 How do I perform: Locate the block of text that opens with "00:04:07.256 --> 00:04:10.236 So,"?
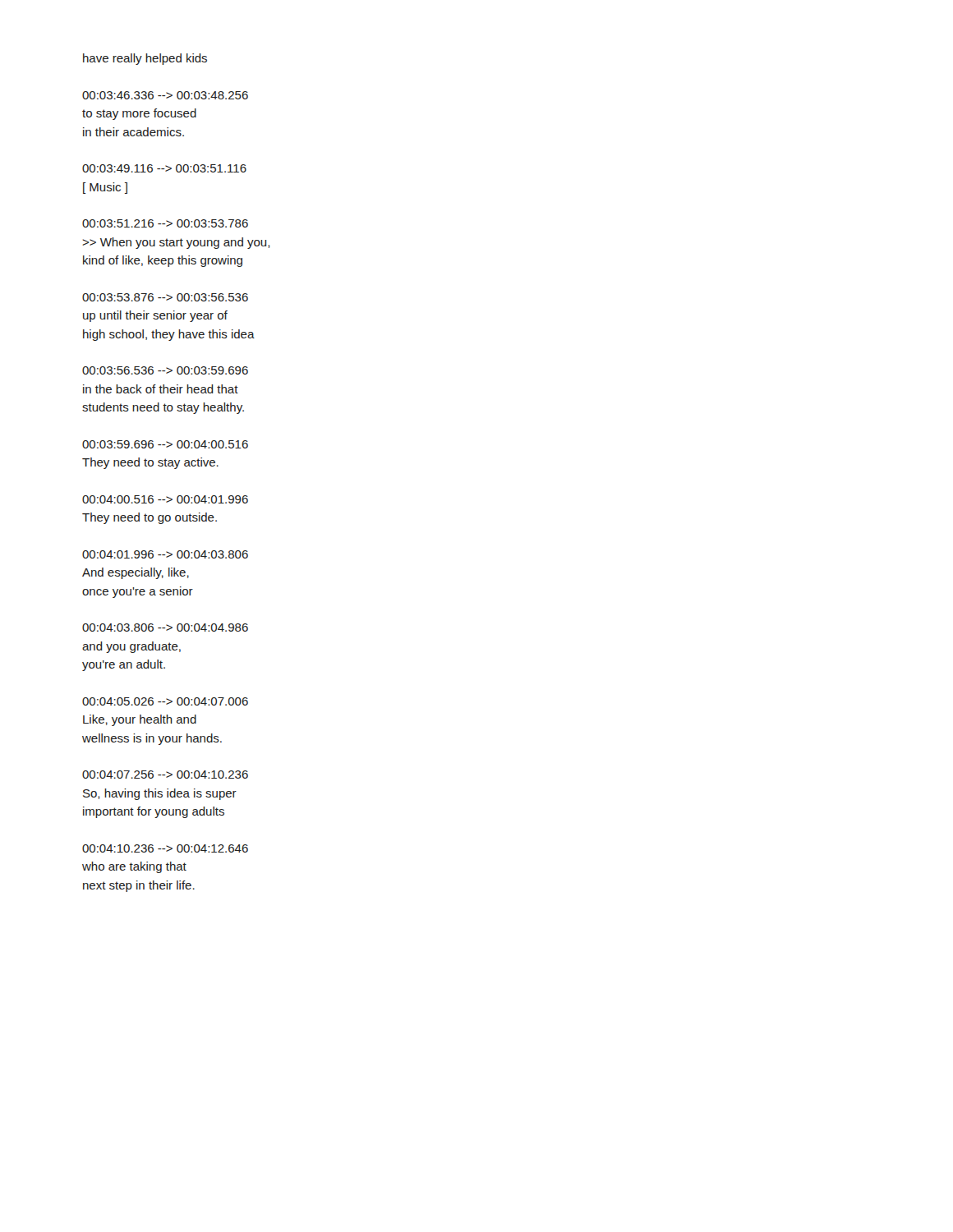point(165,793)
